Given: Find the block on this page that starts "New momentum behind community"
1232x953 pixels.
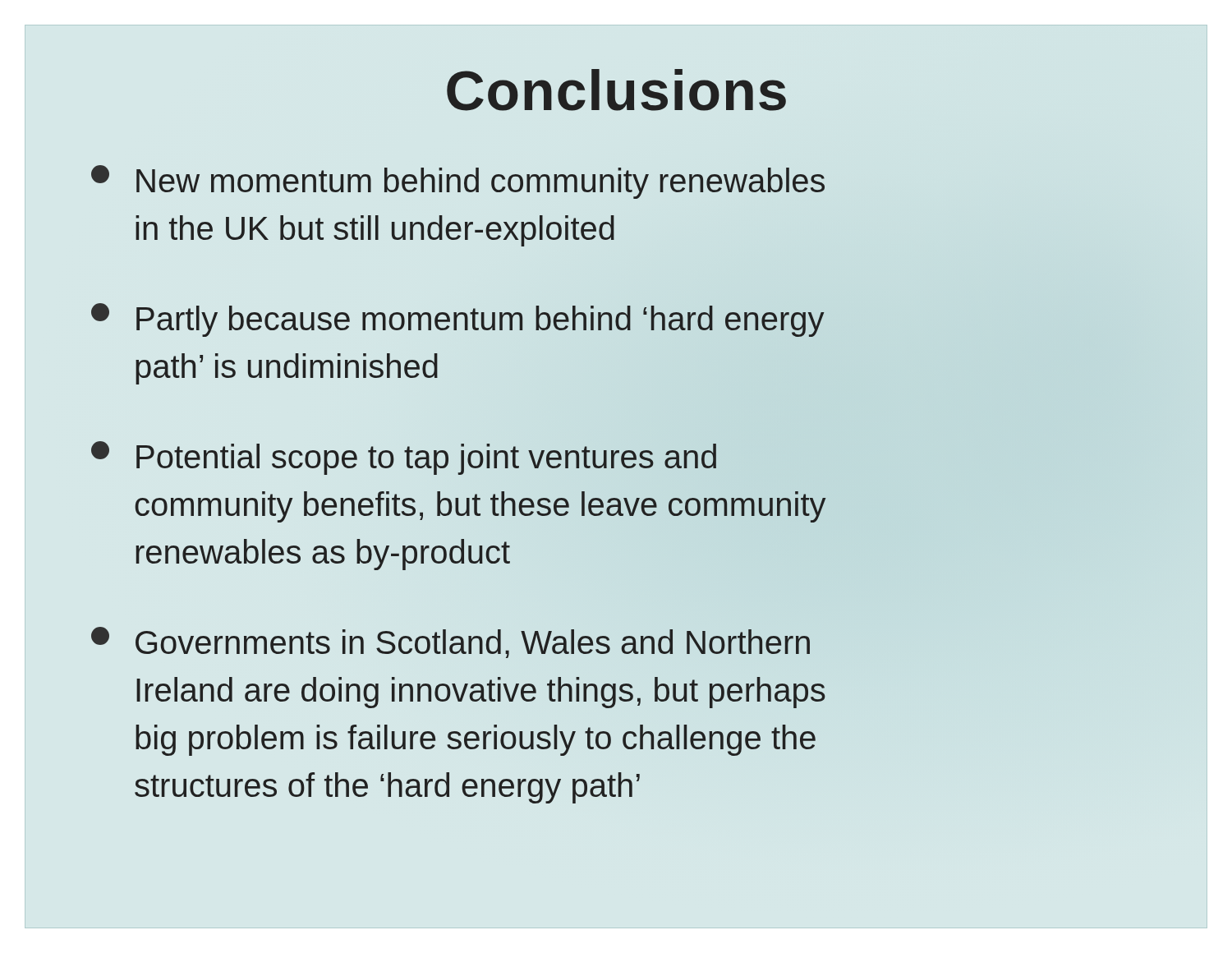Looking at the screenshot, I should 459,205.
